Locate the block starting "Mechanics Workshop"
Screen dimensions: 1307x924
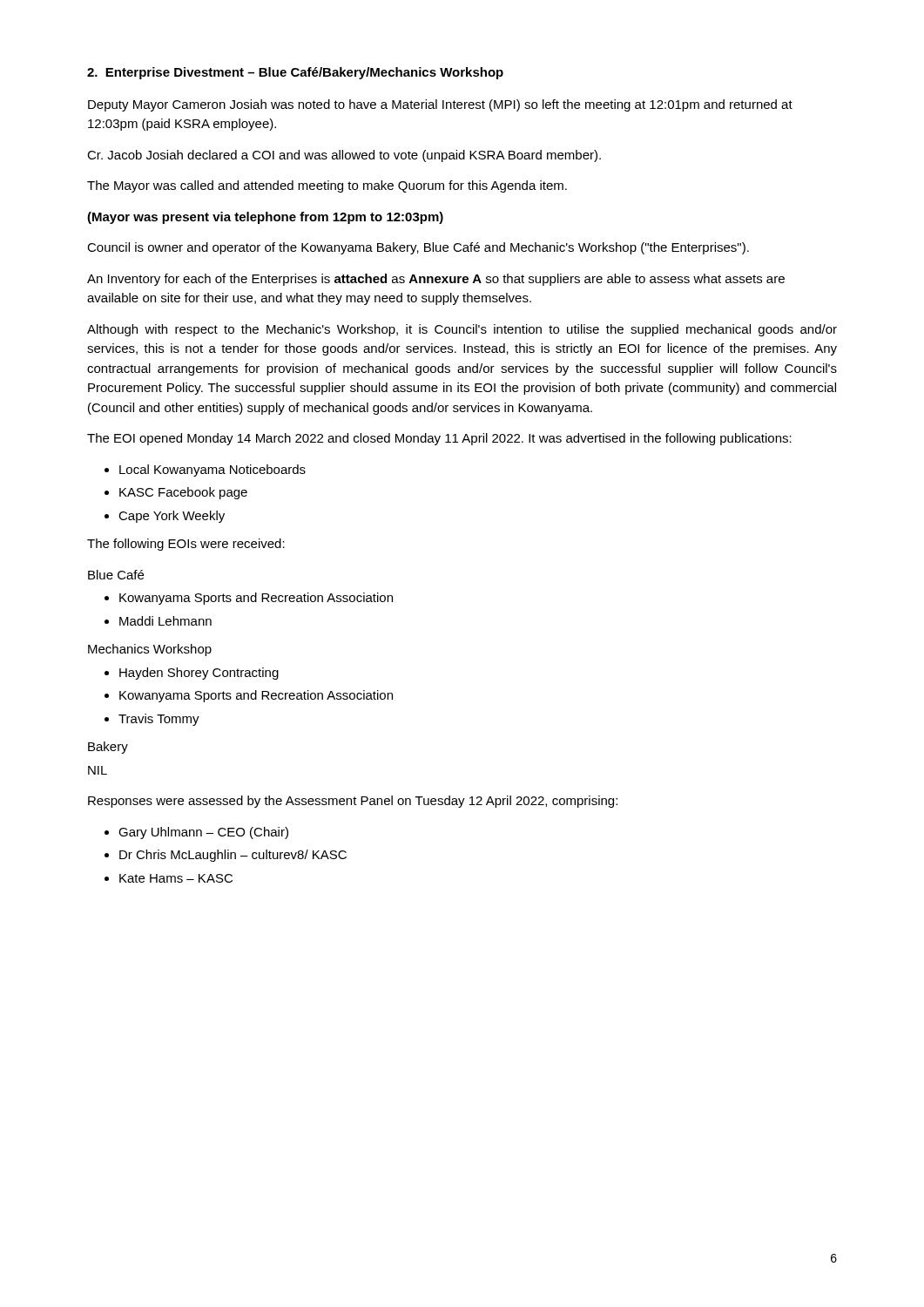coord(149,649)
